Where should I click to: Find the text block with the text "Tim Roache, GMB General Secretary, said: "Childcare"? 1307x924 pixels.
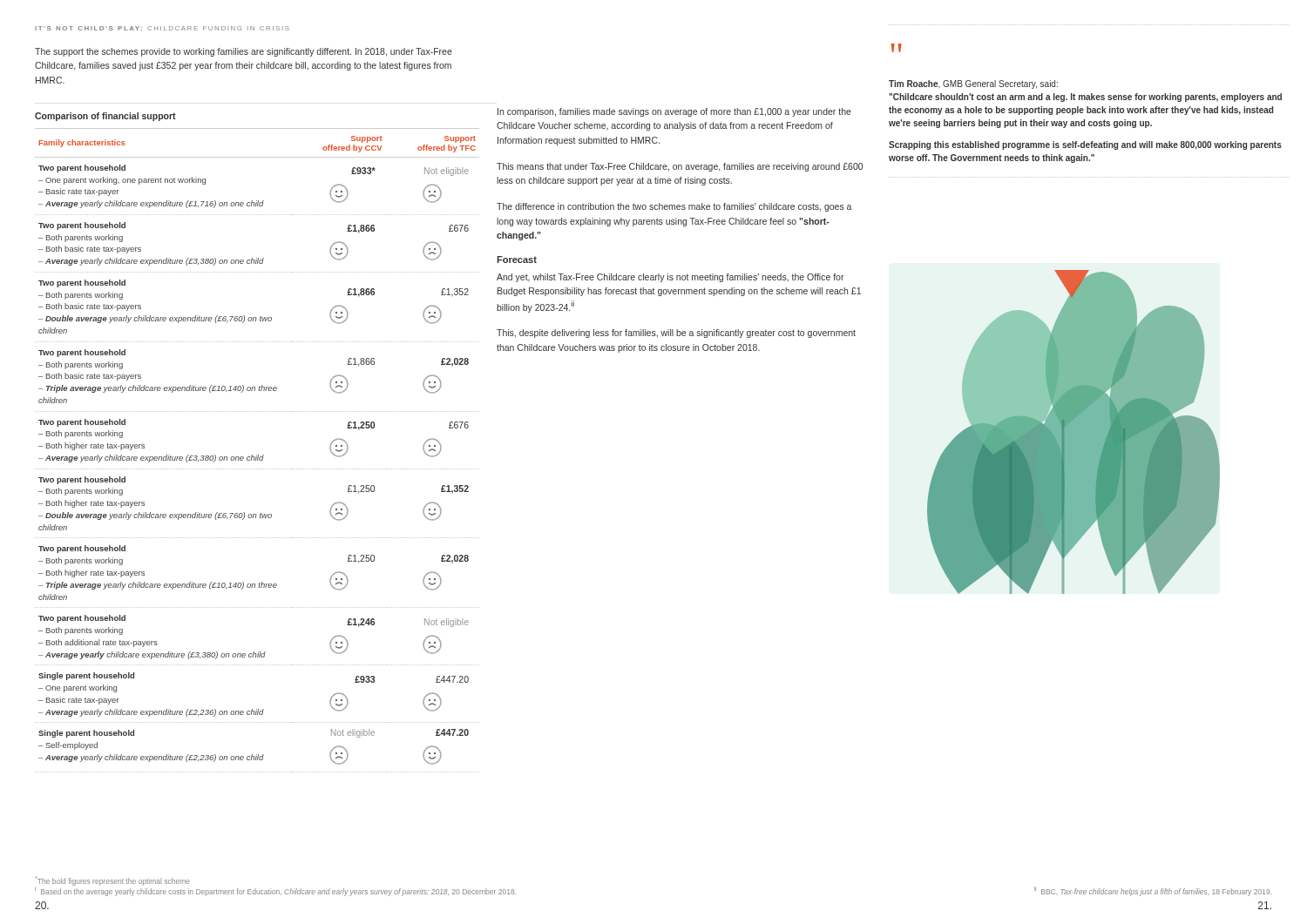[1086, 104]
